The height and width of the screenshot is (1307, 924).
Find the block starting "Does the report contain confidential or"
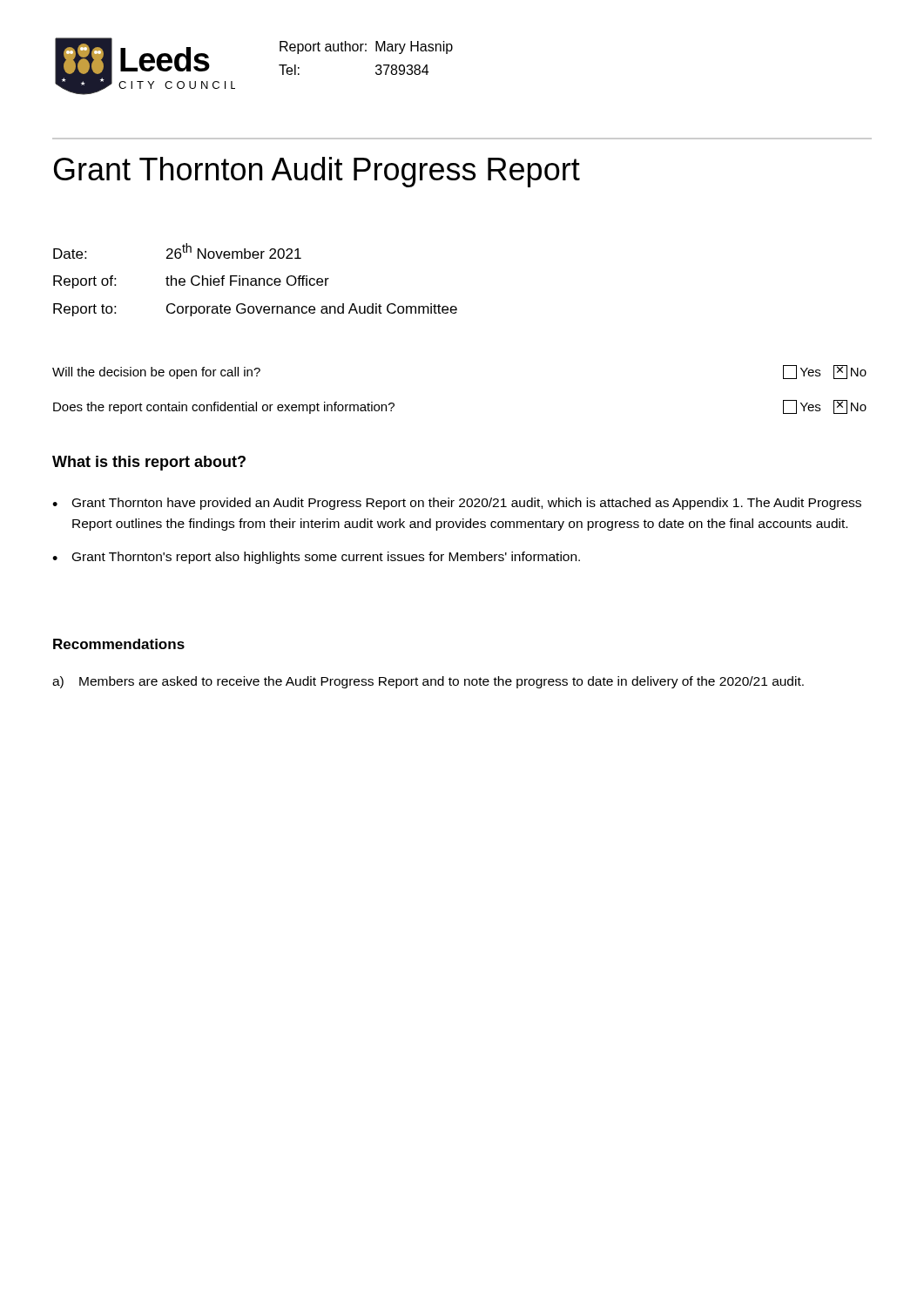click(222, 406)
